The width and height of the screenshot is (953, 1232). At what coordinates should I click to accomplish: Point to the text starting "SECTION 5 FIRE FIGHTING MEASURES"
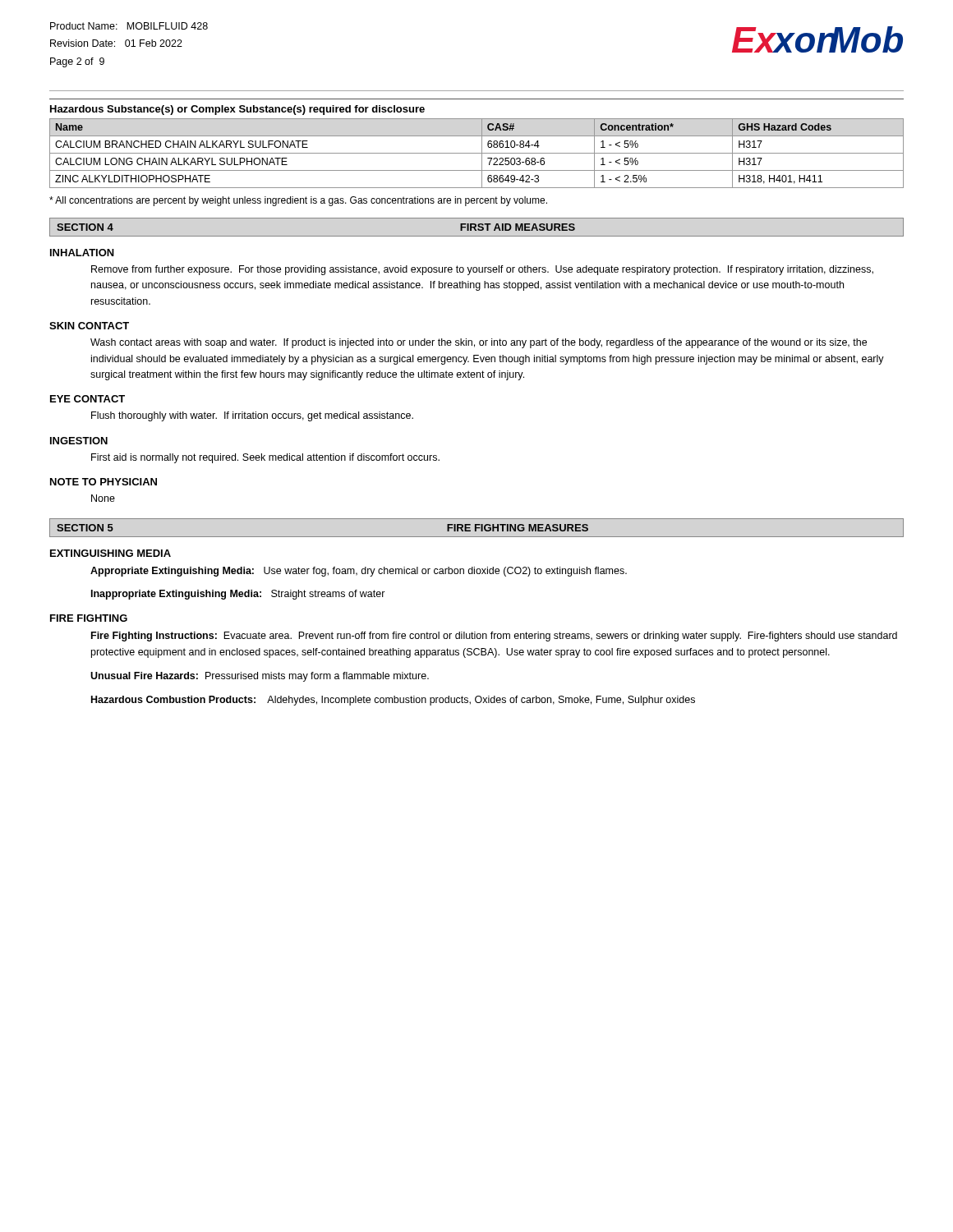(476, 528)
